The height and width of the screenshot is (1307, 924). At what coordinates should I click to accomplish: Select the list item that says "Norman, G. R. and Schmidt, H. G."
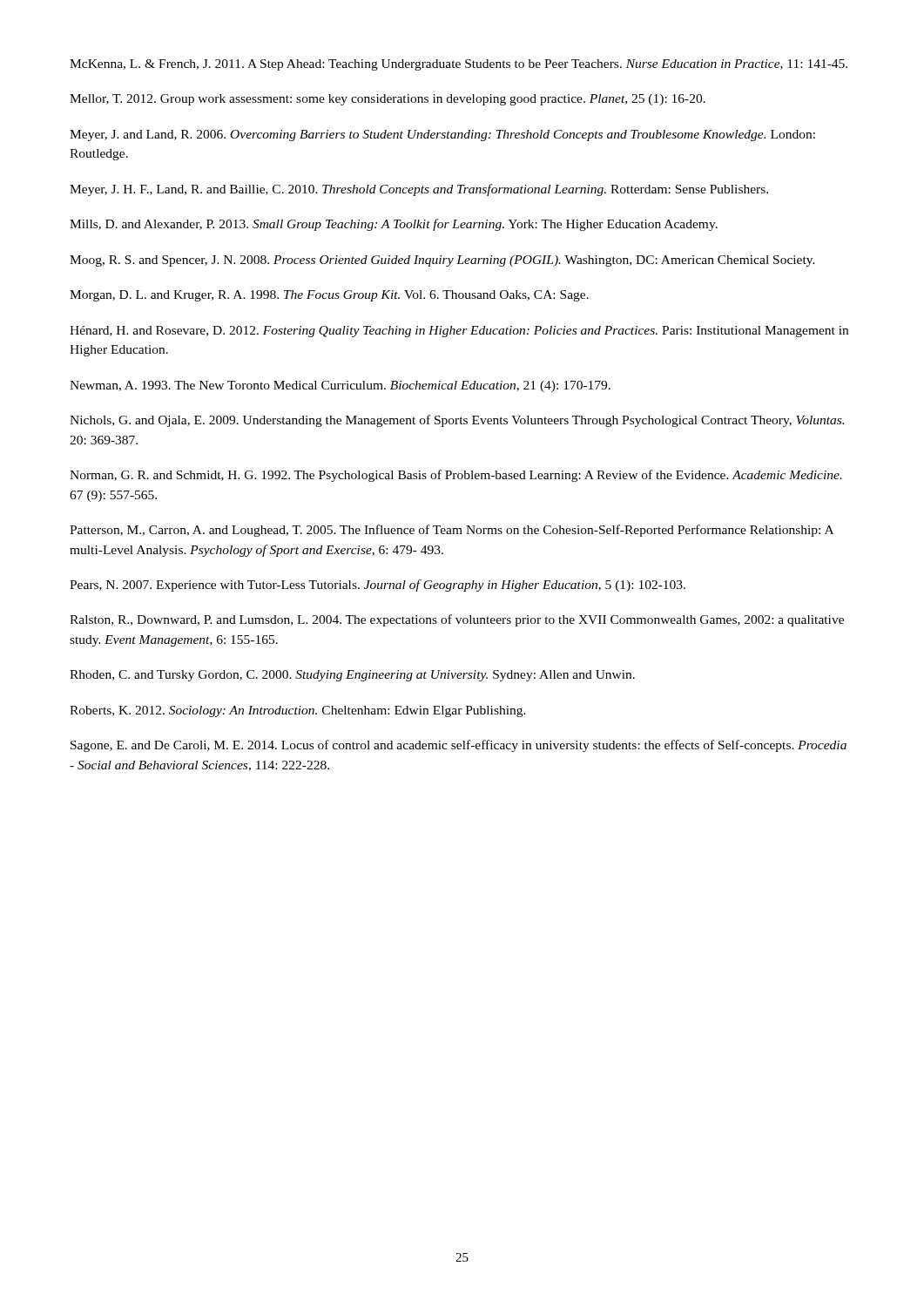pos(456,484)
